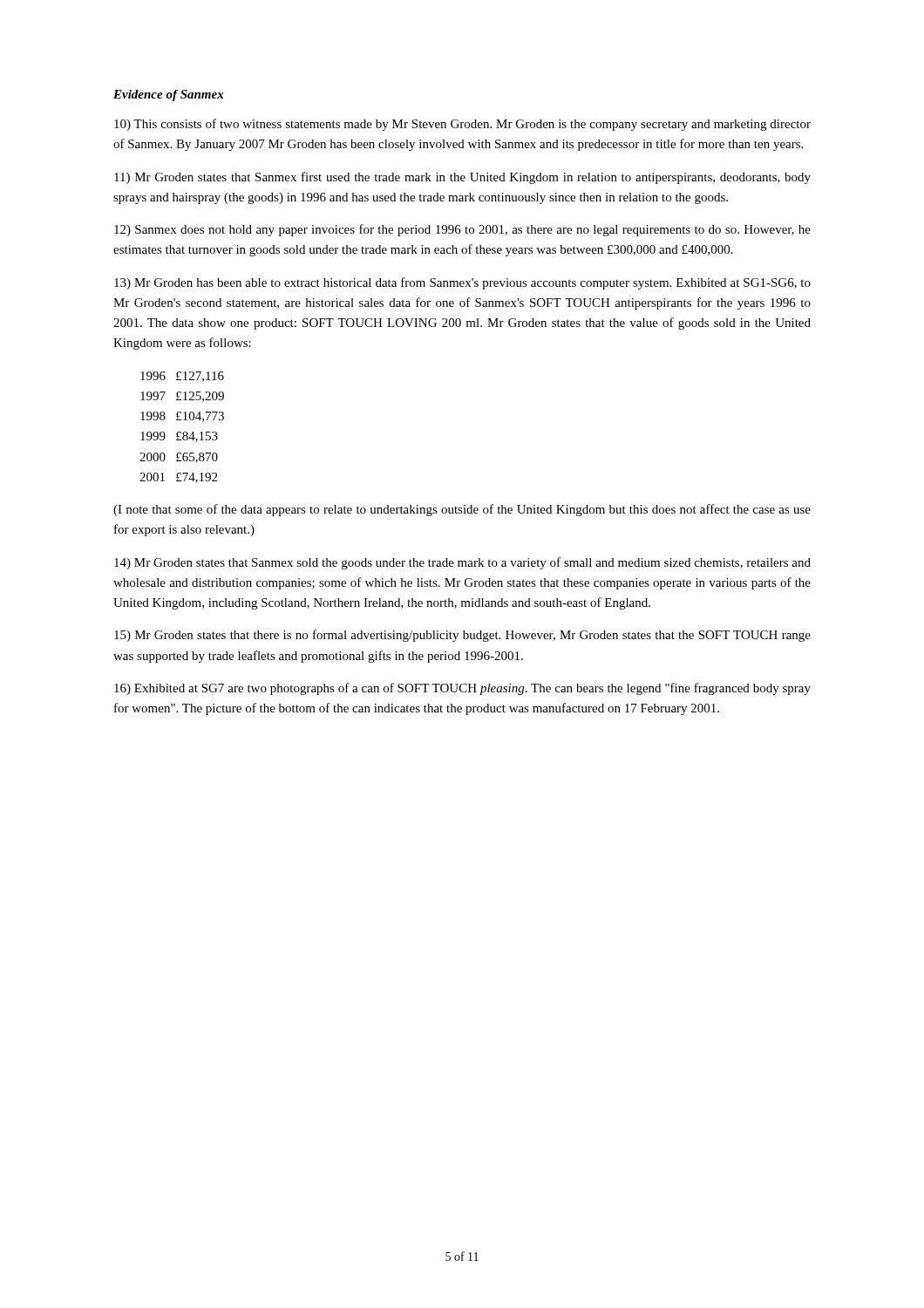
Task: Where does it say "1998 £104,773"?
Action: pyautogui.click(x=182, y=416)
